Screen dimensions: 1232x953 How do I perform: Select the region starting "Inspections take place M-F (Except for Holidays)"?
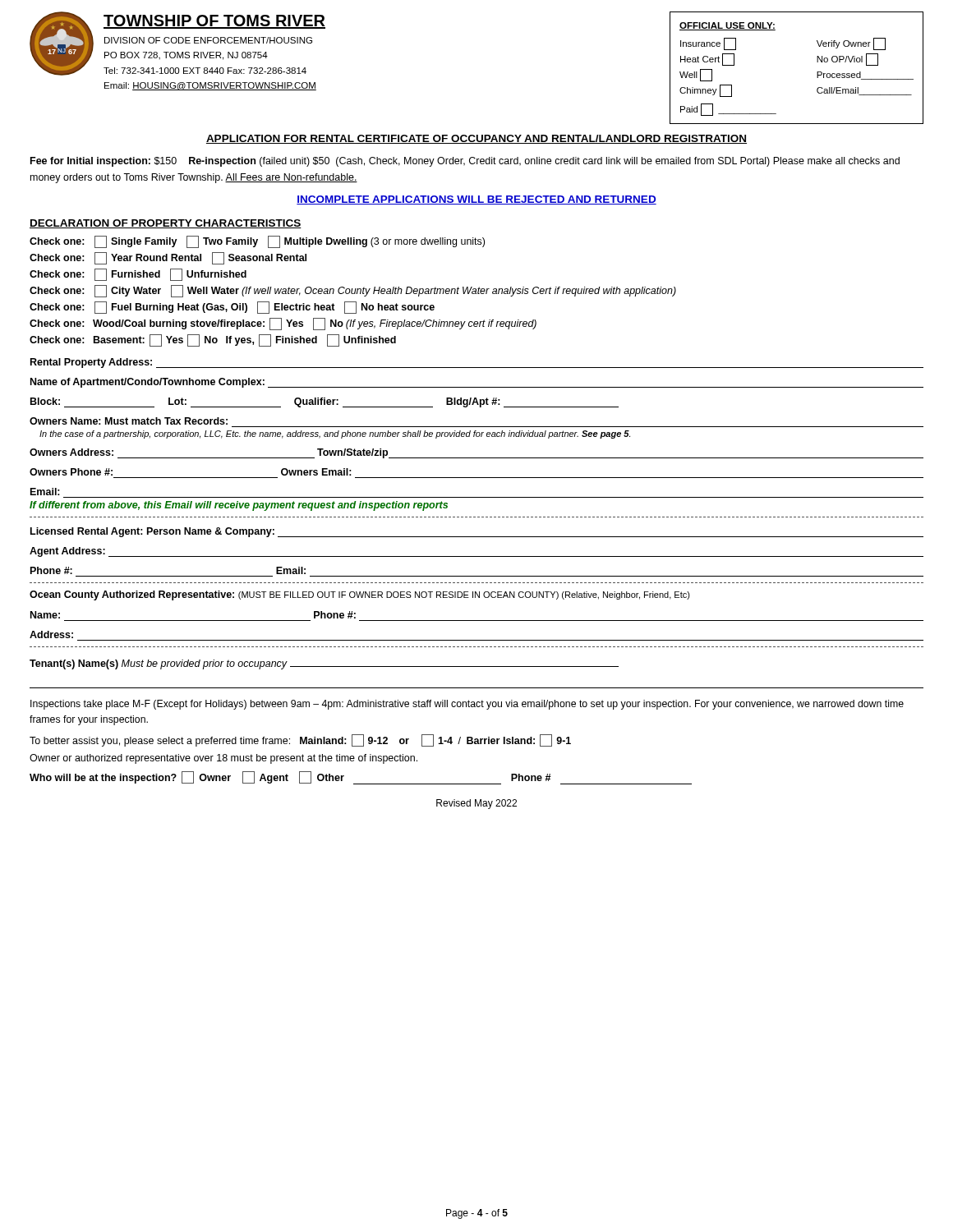[x=467, y=712]
